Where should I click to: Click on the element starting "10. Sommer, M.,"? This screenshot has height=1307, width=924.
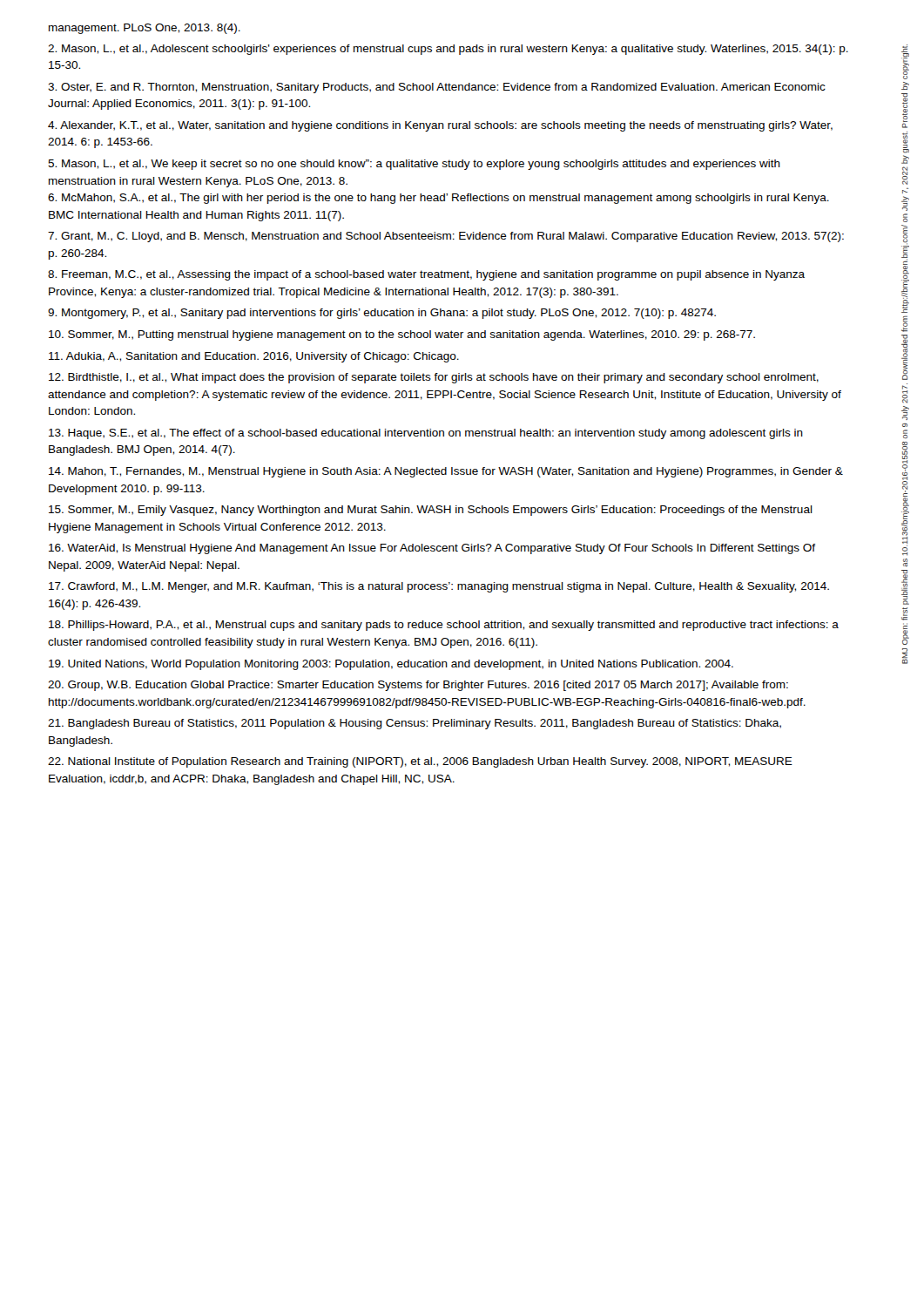coord(402,334)
